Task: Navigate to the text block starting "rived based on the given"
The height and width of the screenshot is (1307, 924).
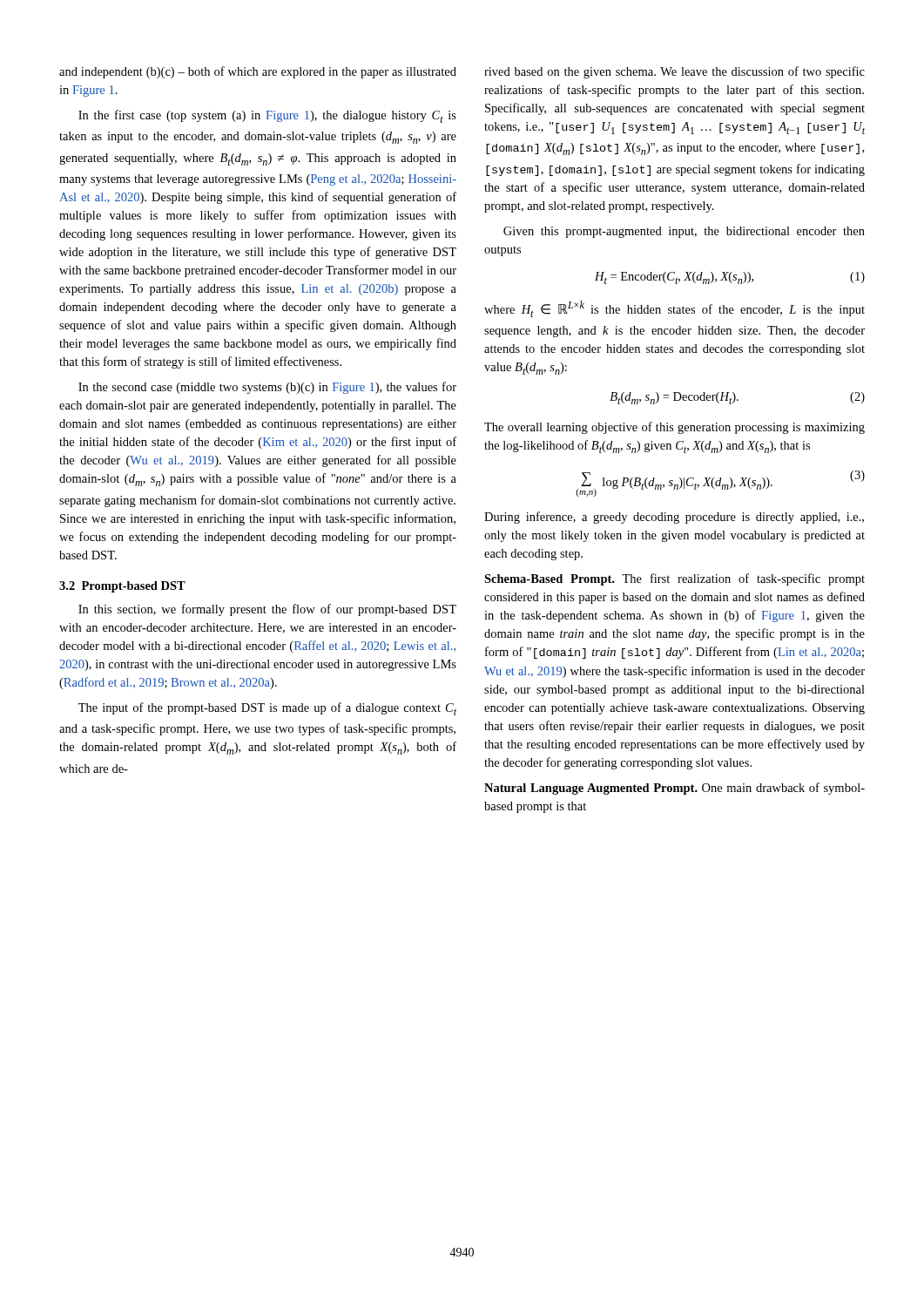Action: click(674, 139)
